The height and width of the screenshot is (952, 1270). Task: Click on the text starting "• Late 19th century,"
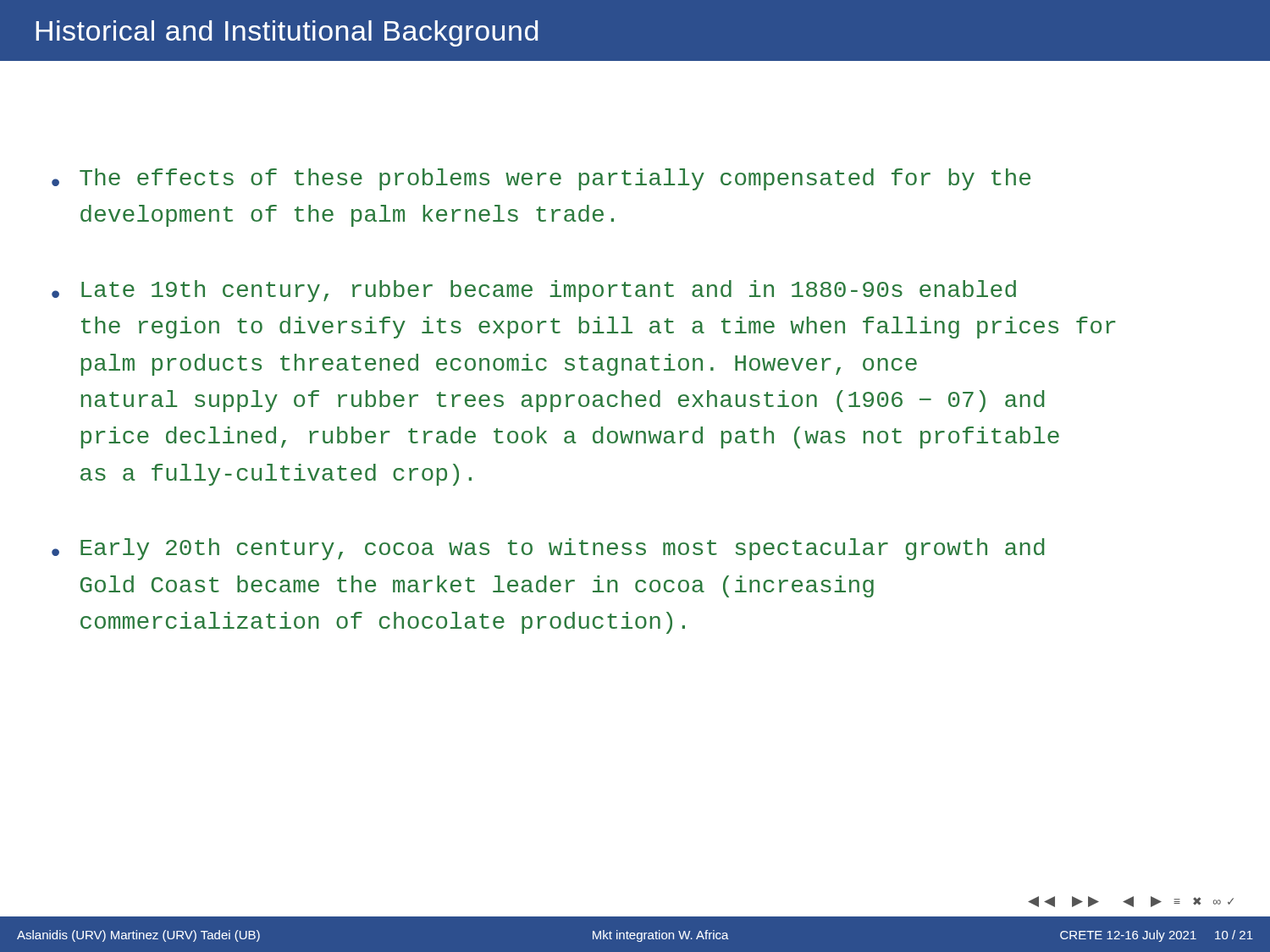point(584,382)
